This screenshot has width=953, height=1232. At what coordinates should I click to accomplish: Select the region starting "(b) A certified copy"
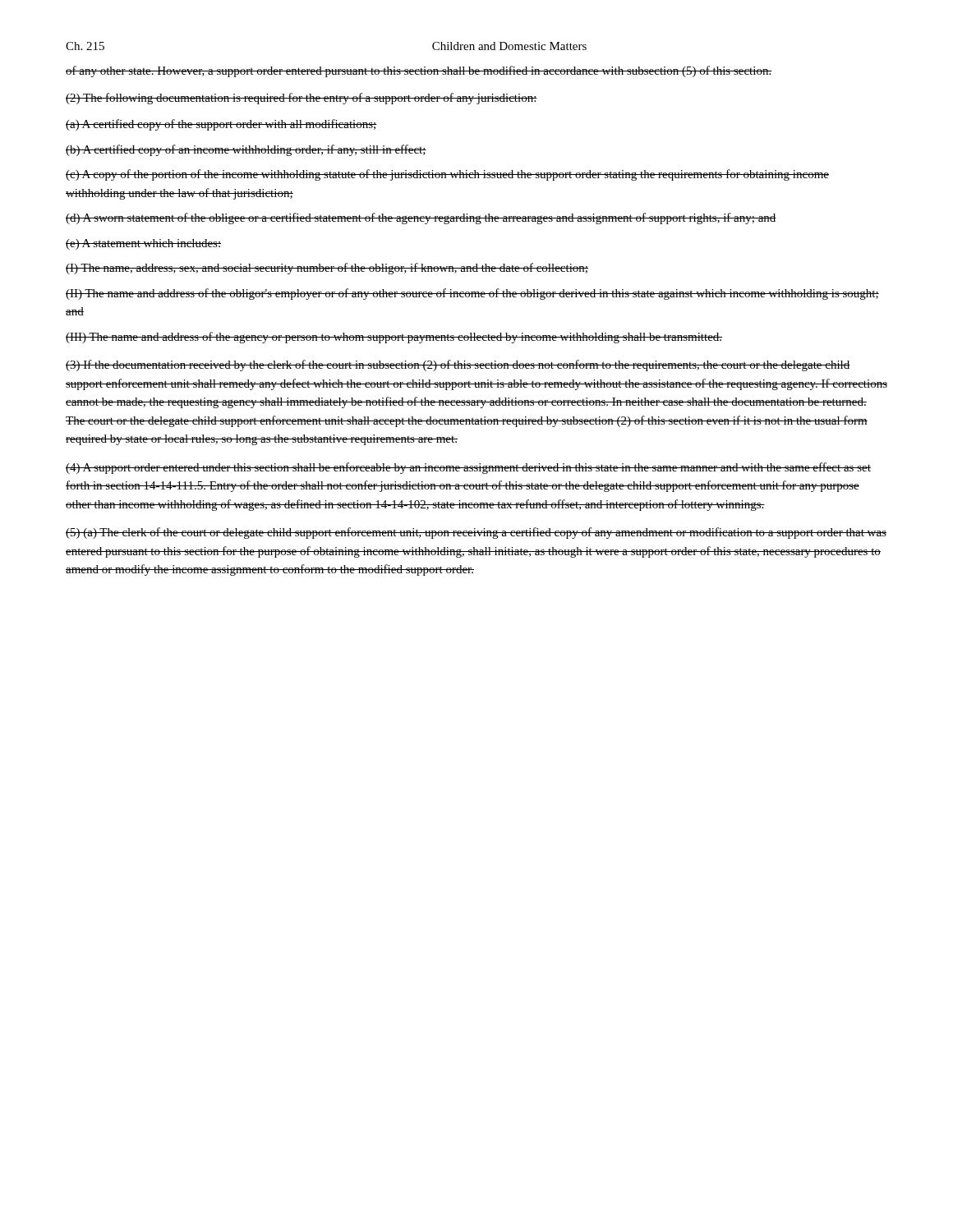click(x=246, y=150)
